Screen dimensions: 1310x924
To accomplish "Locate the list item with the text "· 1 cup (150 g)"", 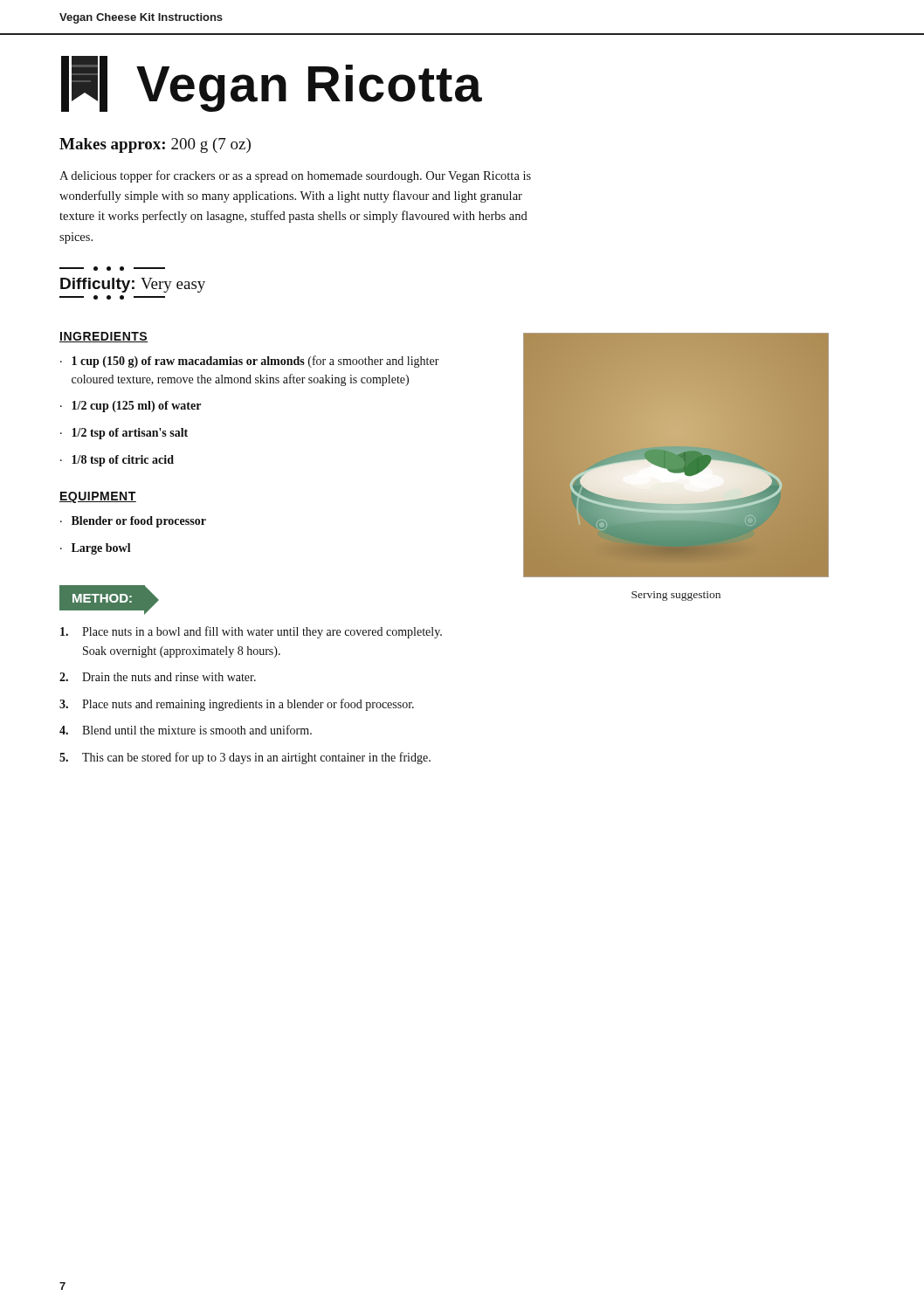I will [x=260, y=371].
